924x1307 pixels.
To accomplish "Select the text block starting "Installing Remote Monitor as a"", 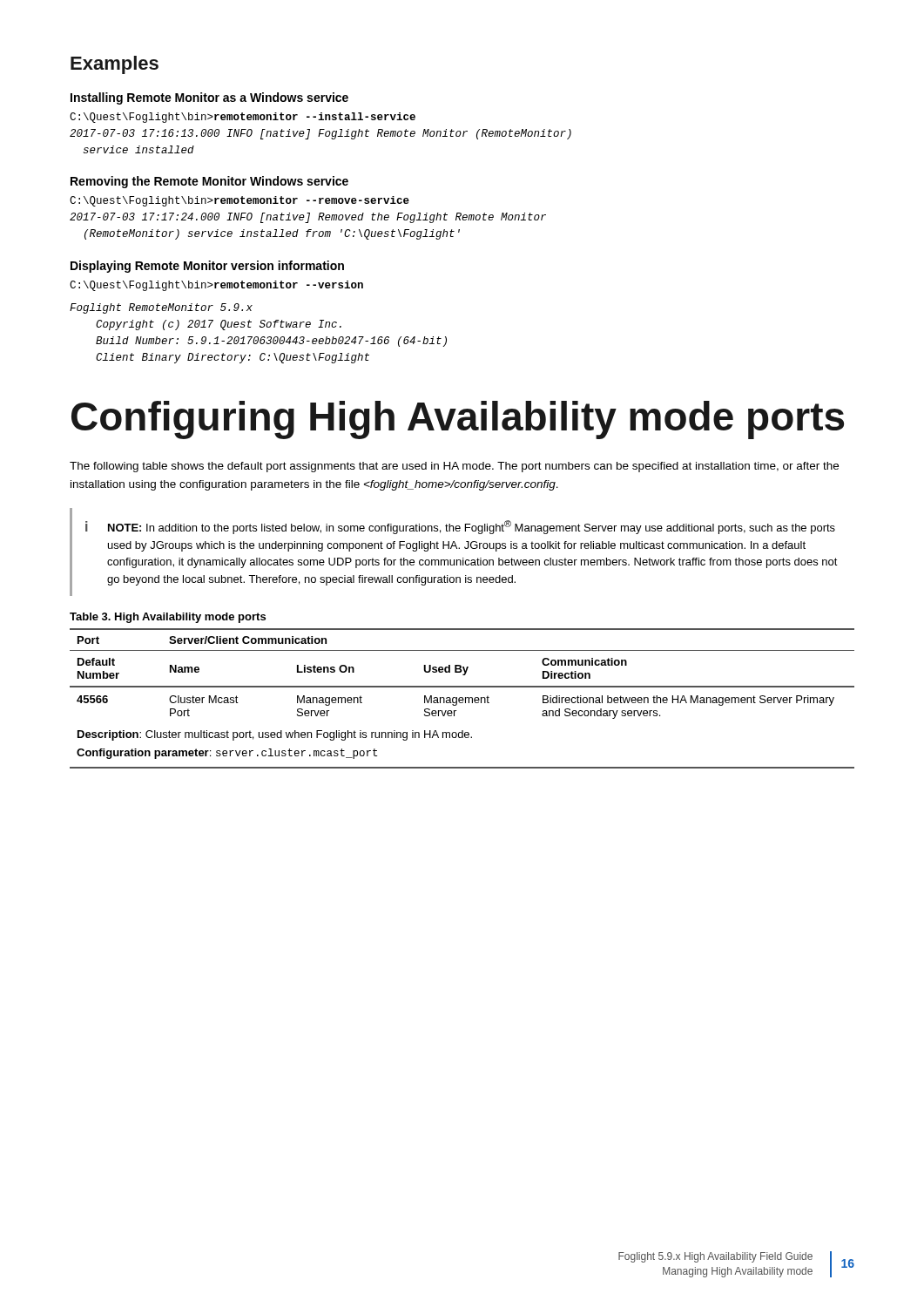I will tap(209, 98).
